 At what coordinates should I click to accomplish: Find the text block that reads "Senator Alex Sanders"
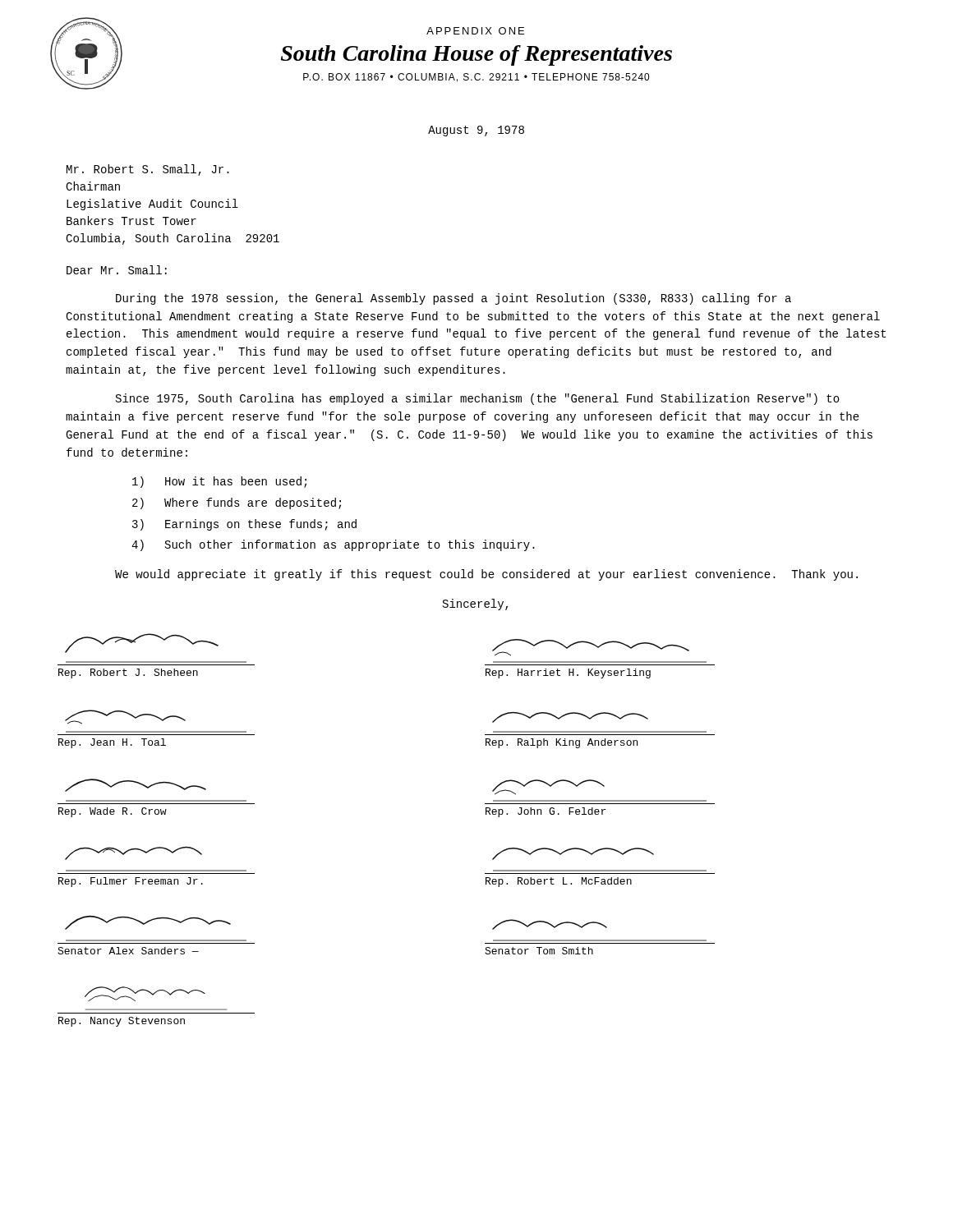pos(148,922)
